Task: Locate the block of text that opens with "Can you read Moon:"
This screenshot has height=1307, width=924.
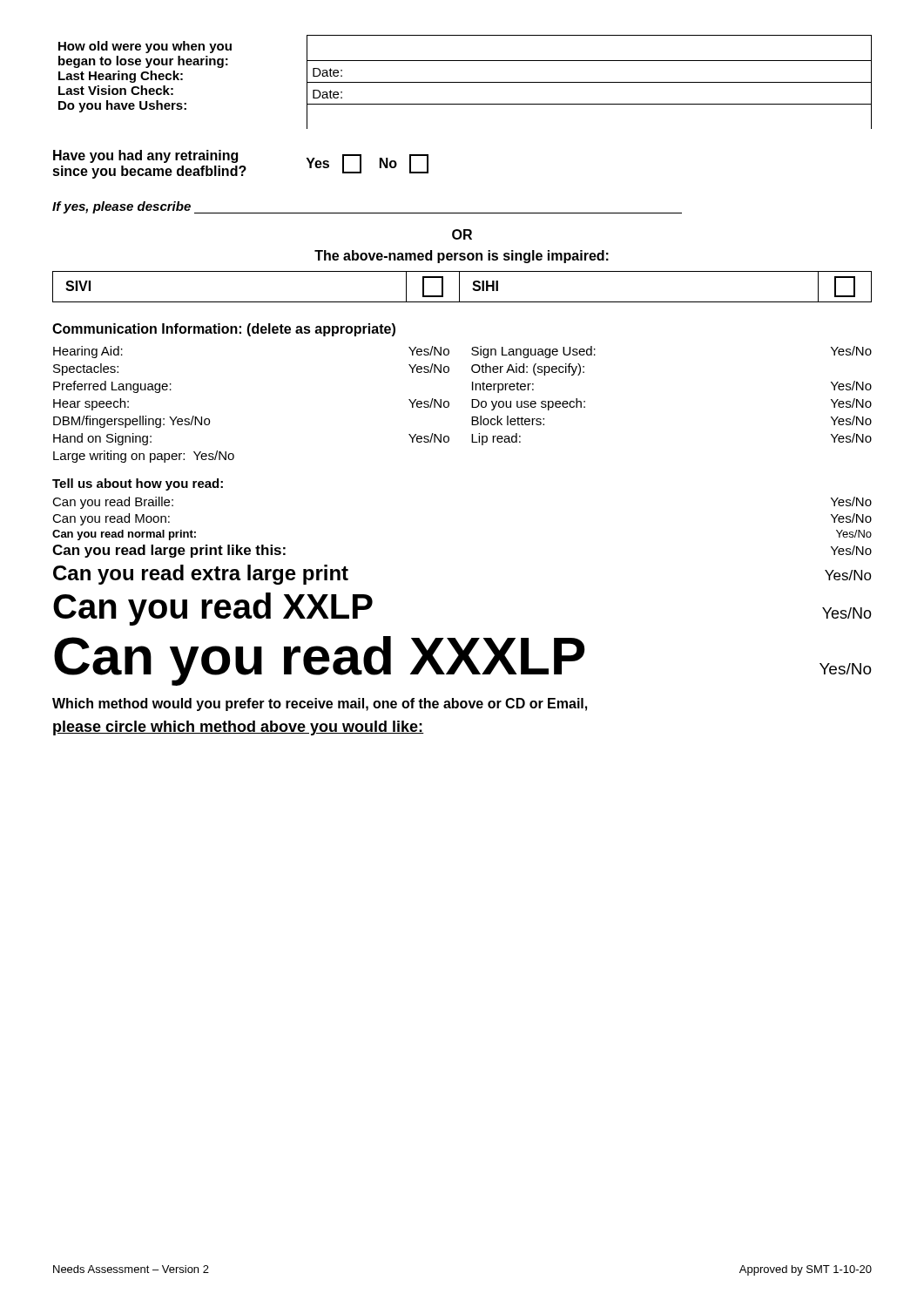Action: (110, 519)
